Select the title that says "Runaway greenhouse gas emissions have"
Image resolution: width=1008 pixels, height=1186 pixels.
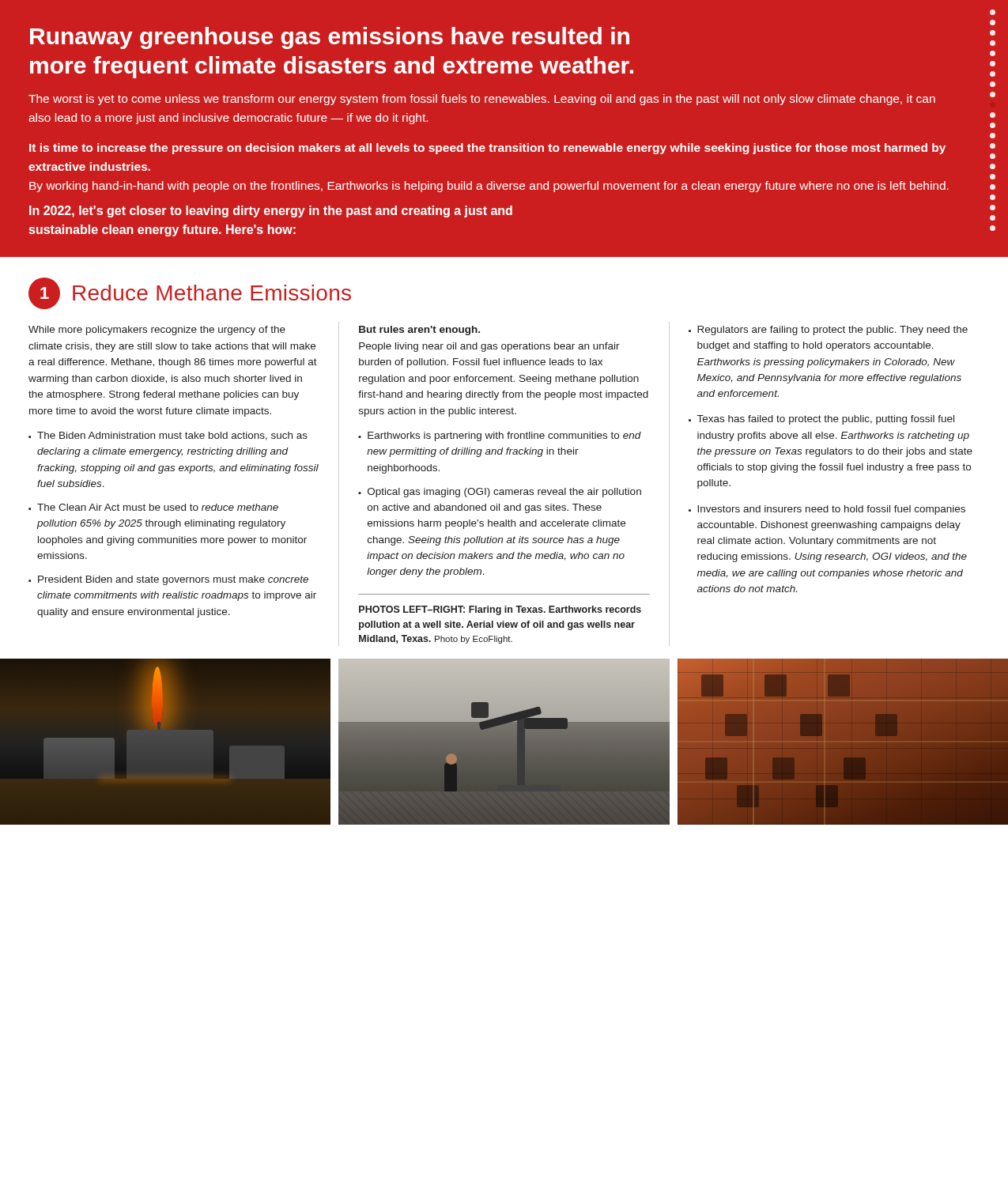993,12
